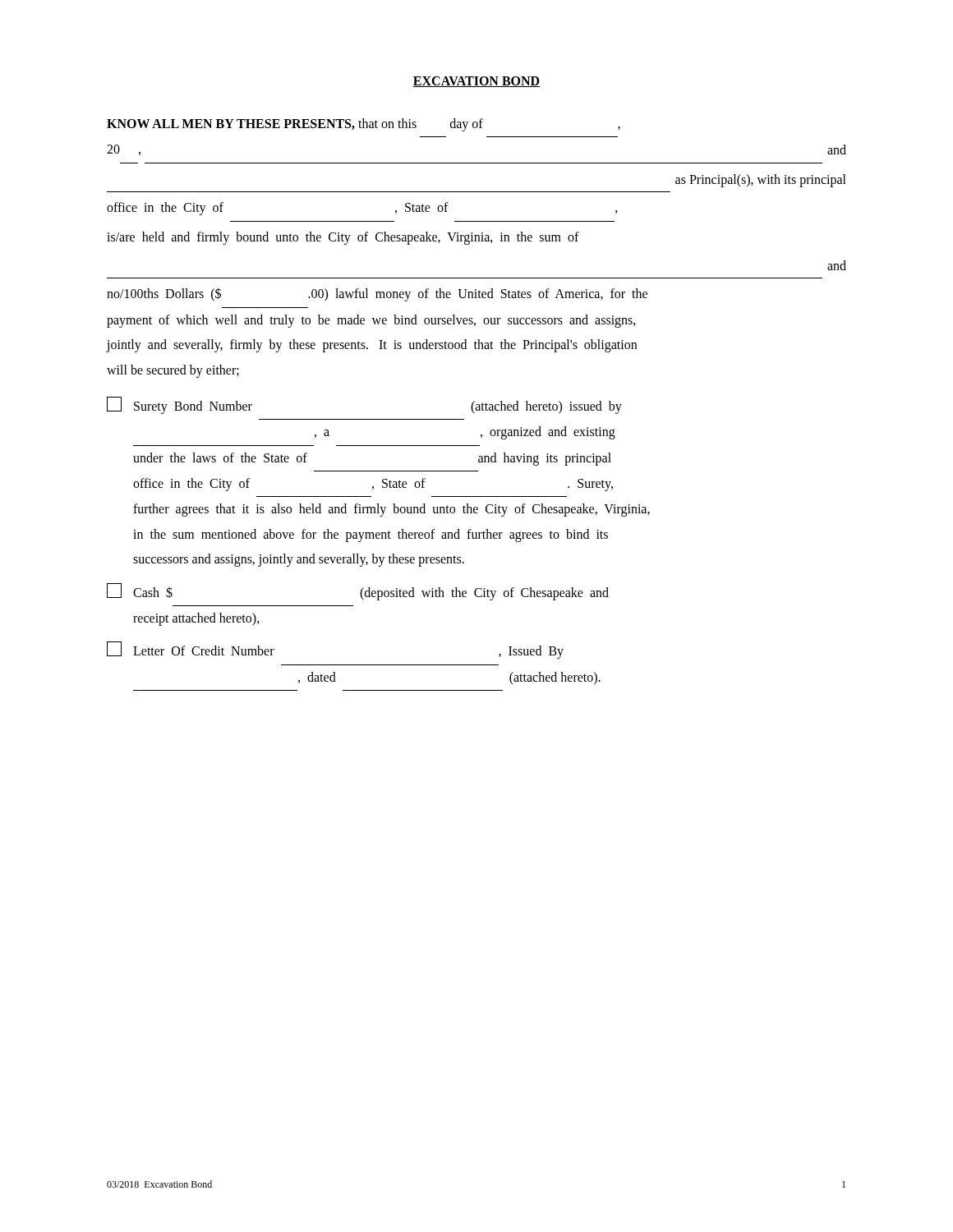Click on the list item that reads "Letter Of Credit Number , Issued By ,"
The width and height of the screenshot is (953, 1232).
476,665
